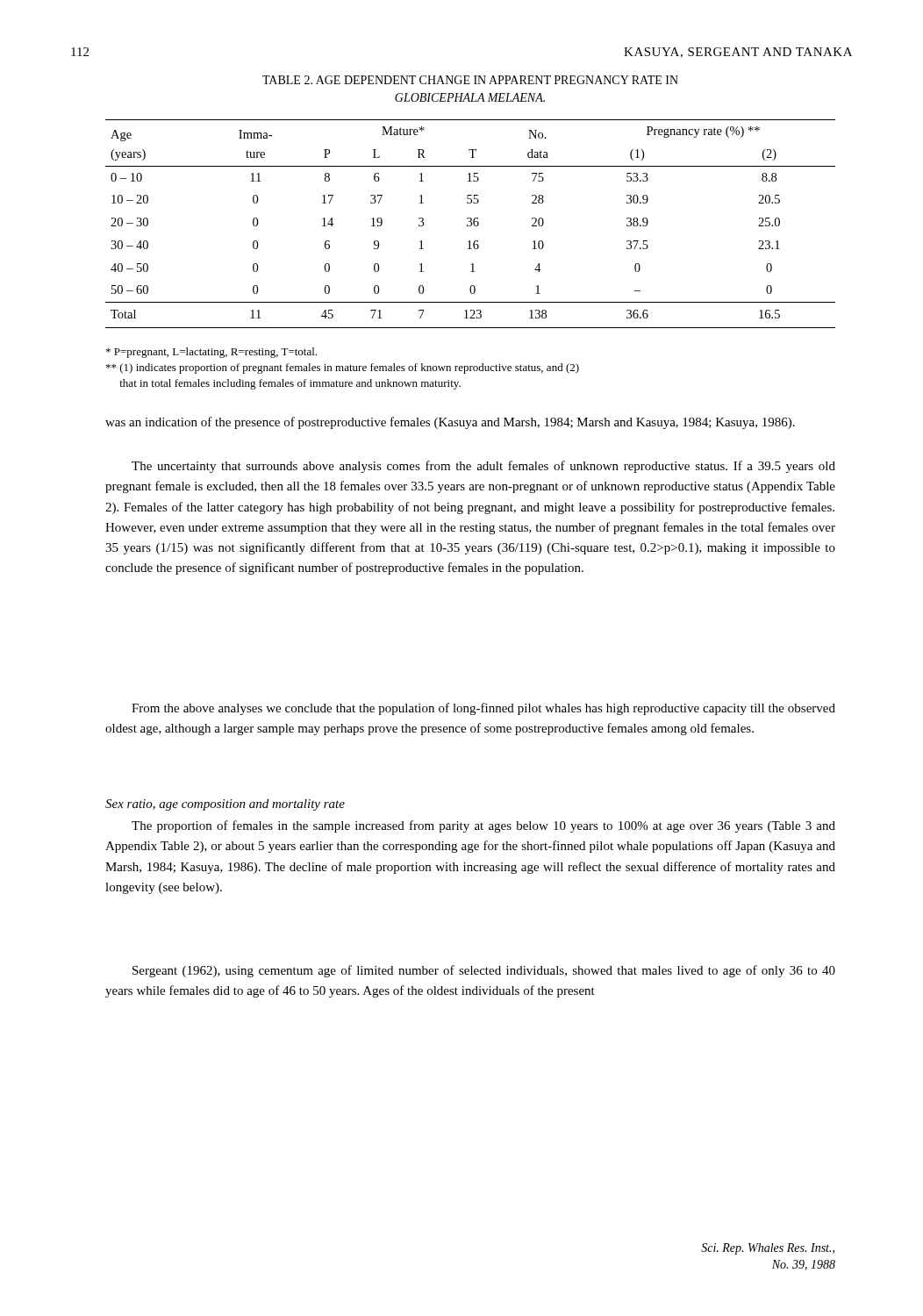Locate the table with the text "30 – 40"
The height and width of the screenshot is (1316, 923).
click(x=470, y=224)
